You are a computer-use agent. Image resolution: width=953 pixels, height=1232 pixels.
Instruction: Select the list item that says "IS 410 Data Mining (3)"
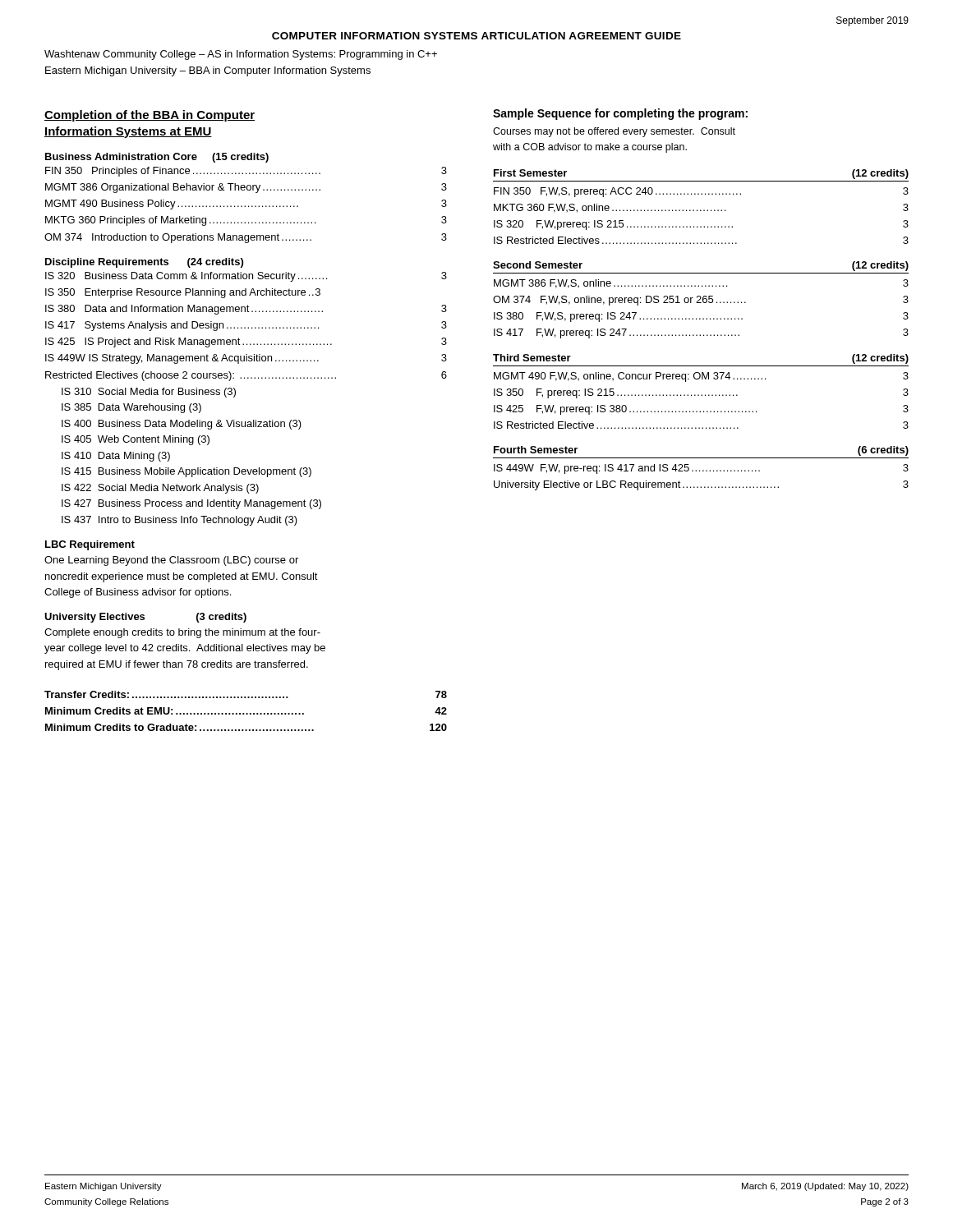116,455
